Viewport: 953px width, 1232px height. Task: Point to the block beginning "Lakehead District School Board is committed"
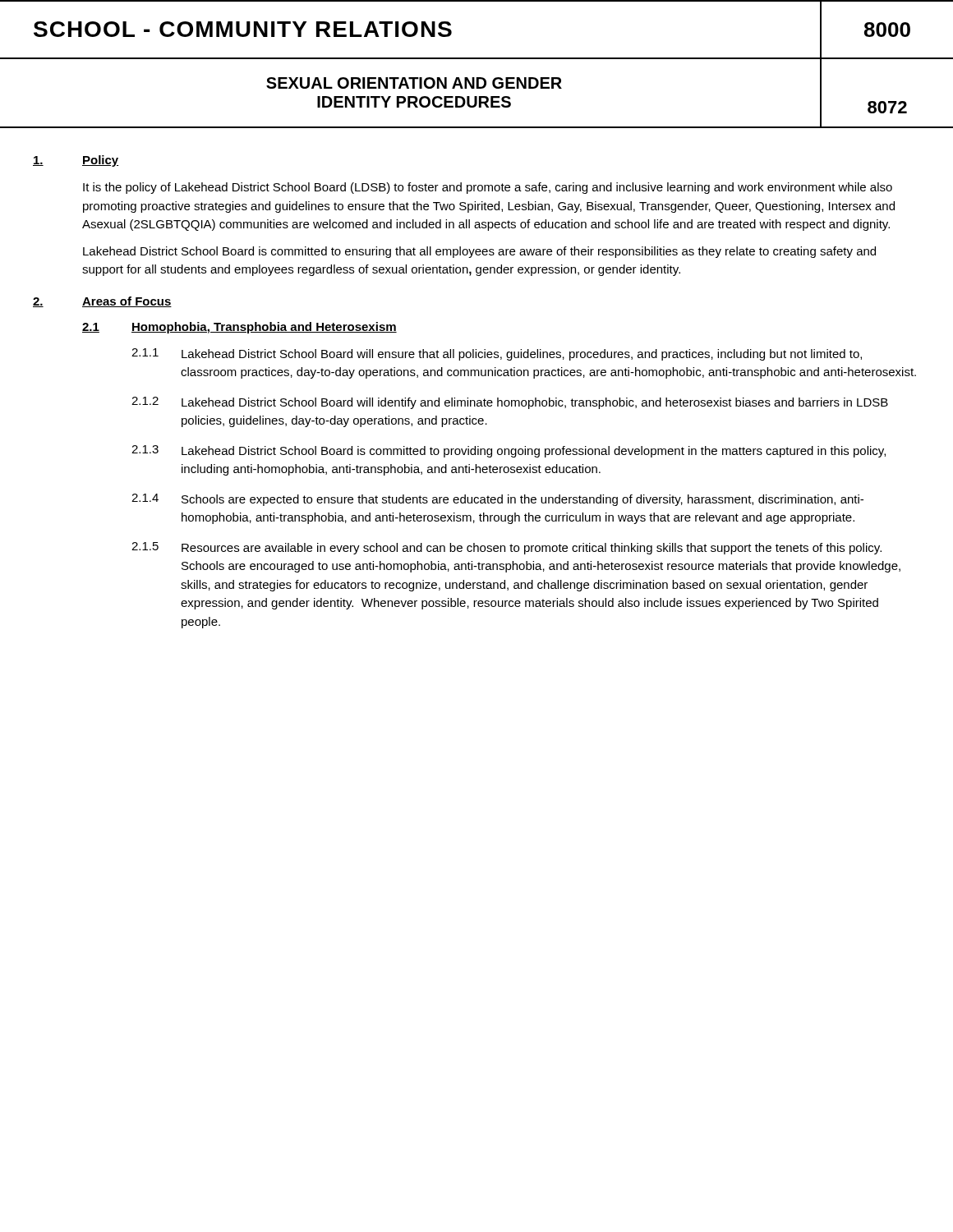[479, 260]
